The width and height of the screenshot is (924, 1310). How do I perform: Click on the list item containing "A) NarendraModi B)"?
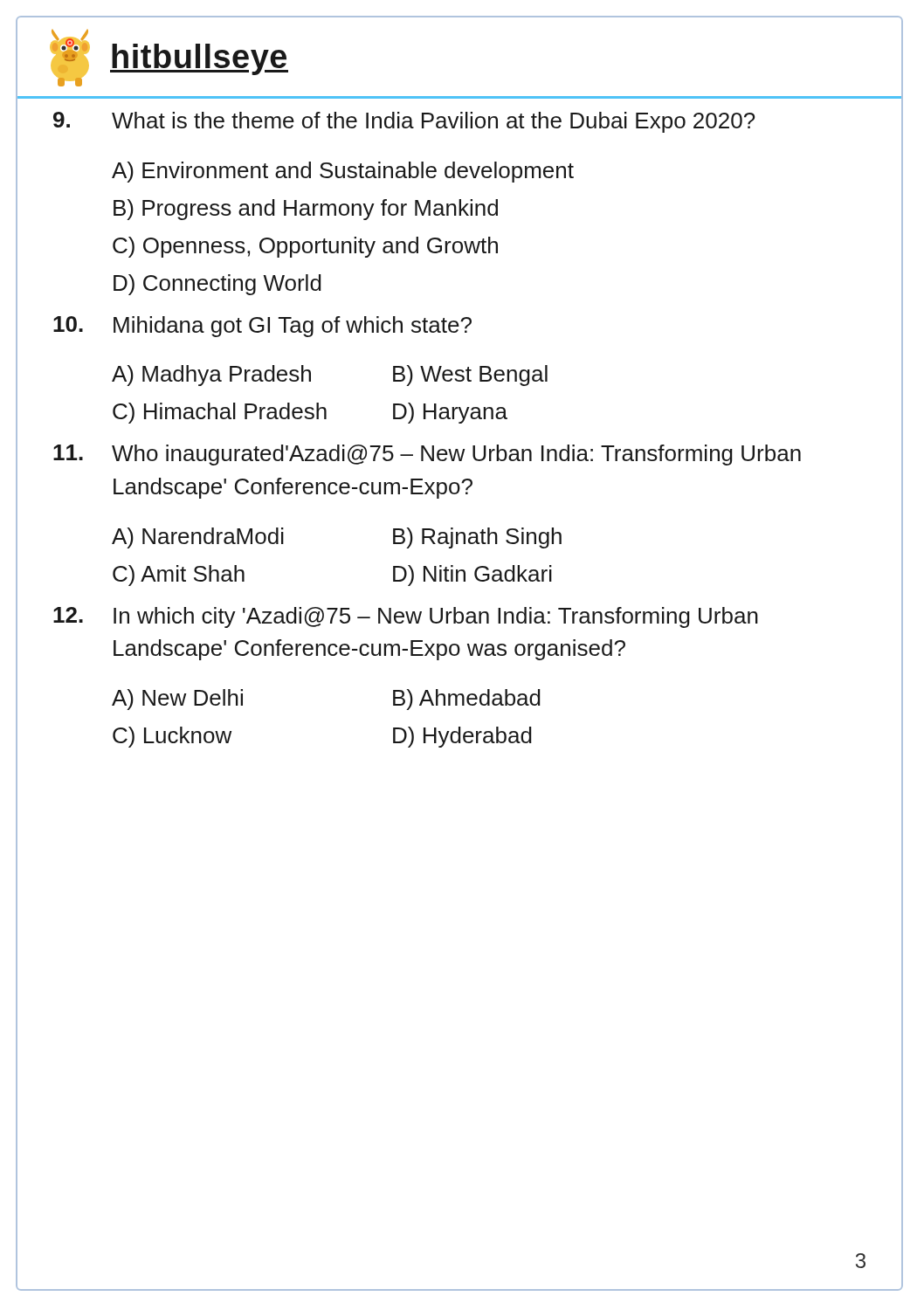pos(489,555)
